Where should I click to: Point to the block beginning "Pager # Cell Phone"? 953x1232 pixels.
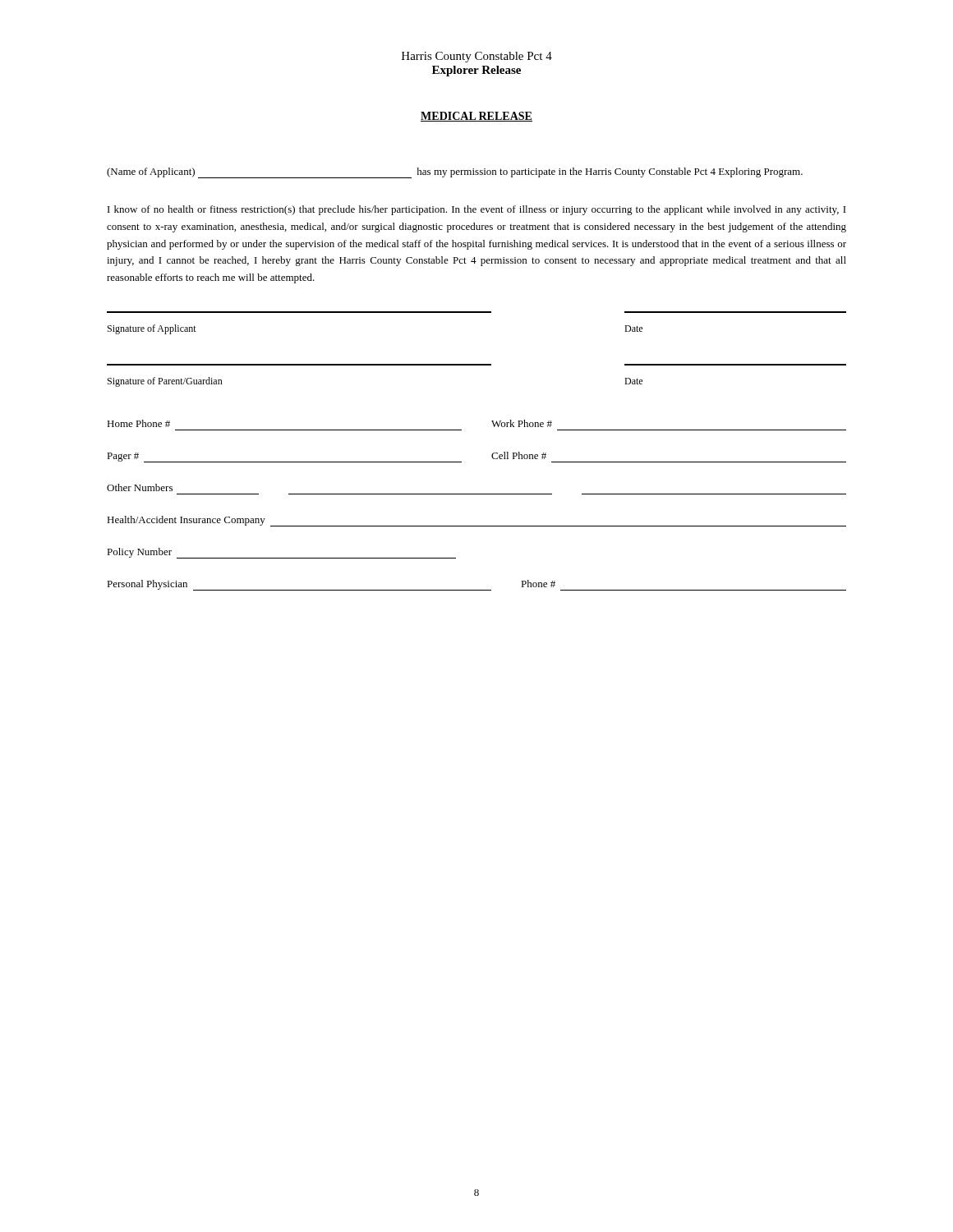tap(116, 457)
